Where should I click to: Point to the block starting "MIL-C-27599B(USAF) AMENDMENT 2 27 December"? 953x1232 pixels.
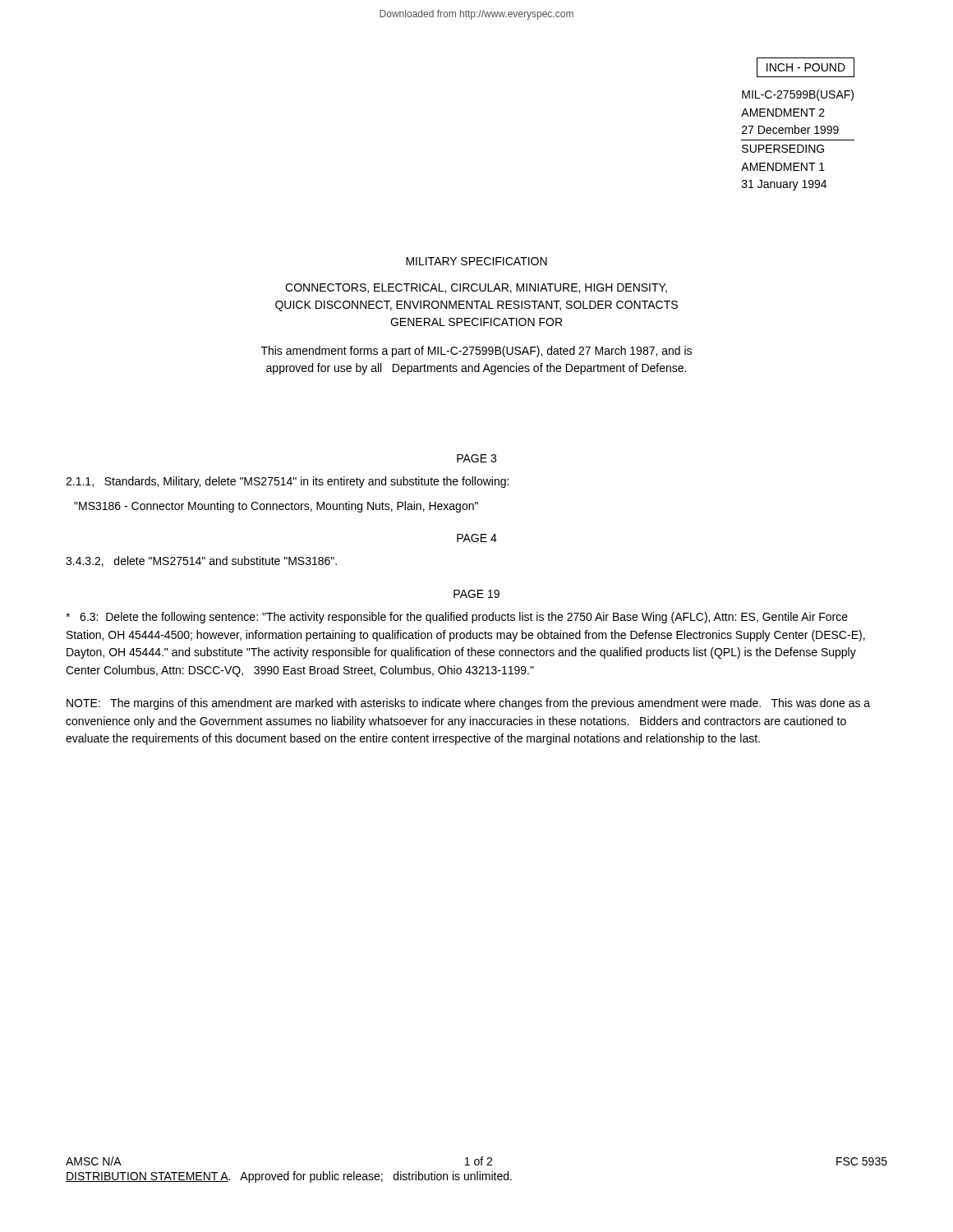tap(798, 139)
